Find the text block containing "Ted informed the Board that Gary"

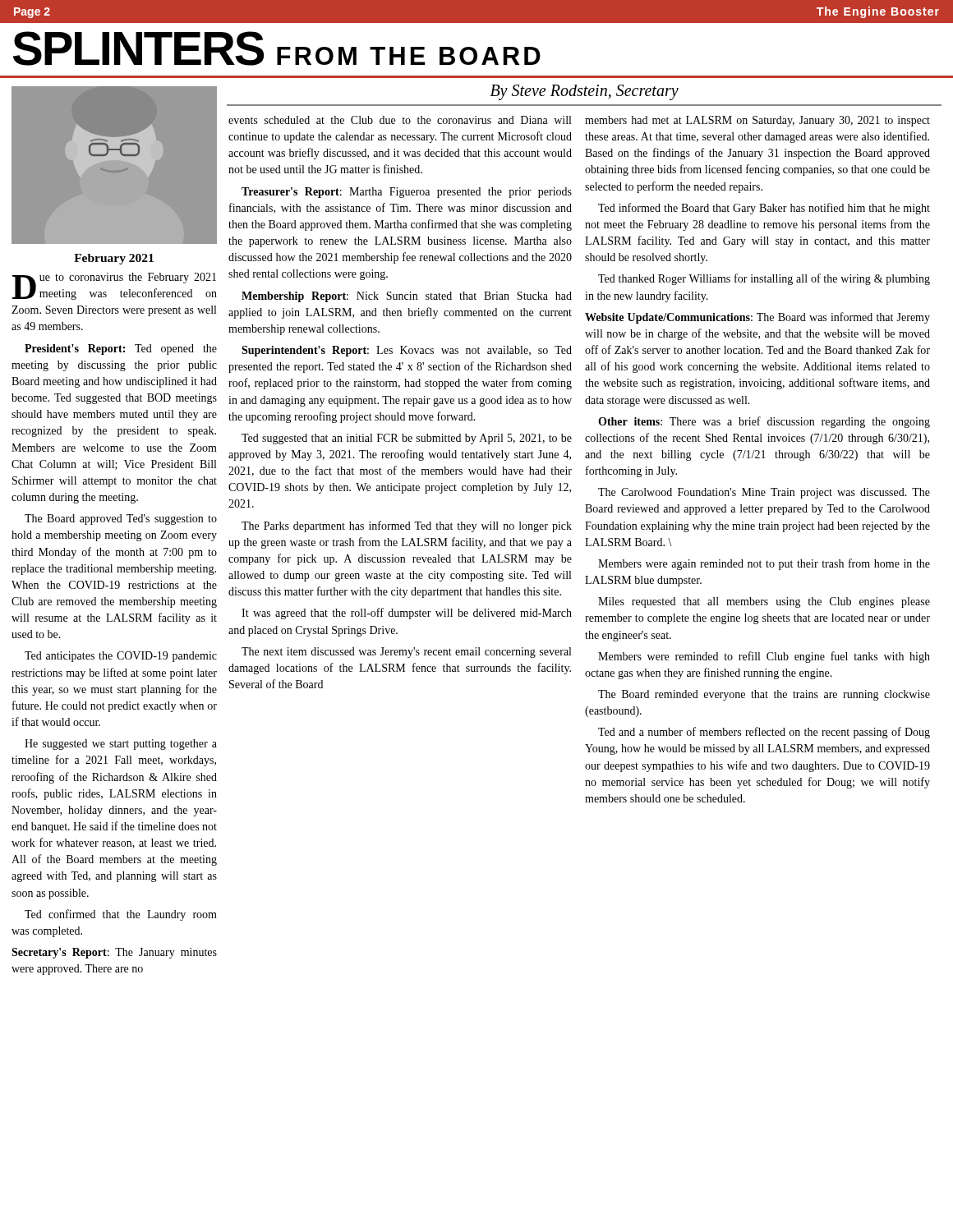click(x=757, y=233)
